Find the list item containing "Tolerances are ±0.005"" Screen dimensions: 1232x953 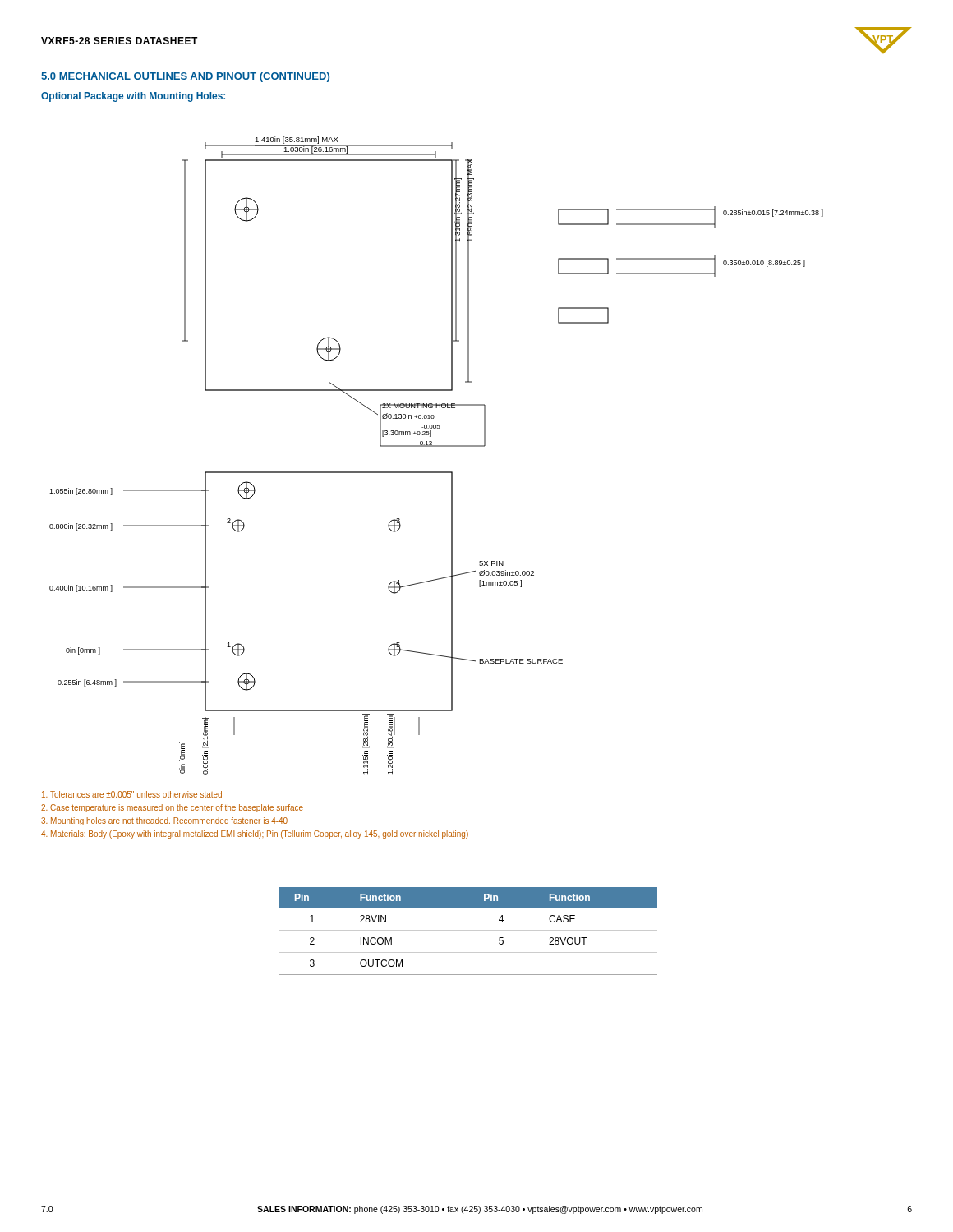click(x=132, y=794)
